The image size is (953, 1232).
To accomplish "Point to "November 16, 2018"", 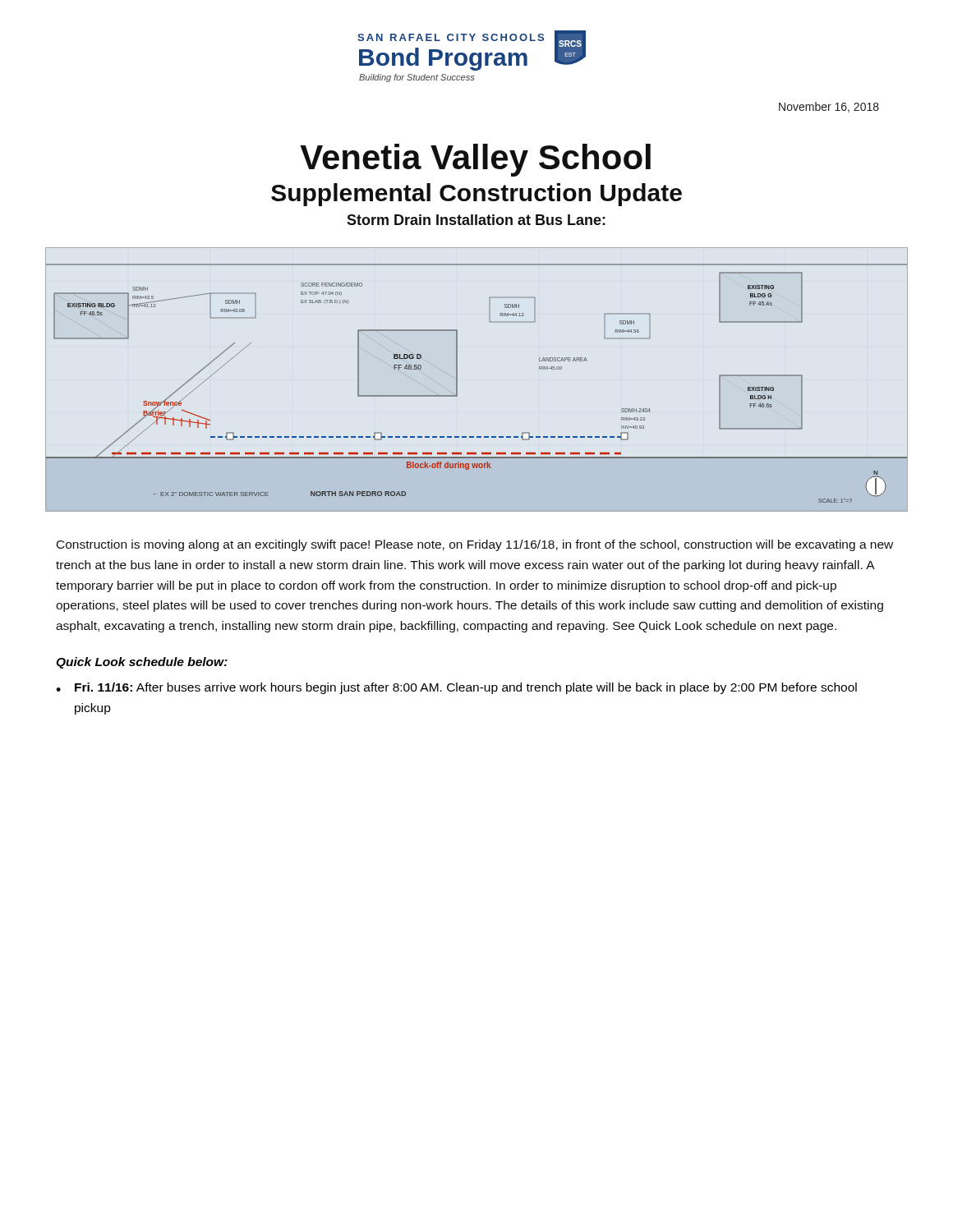I will point(829,107).
